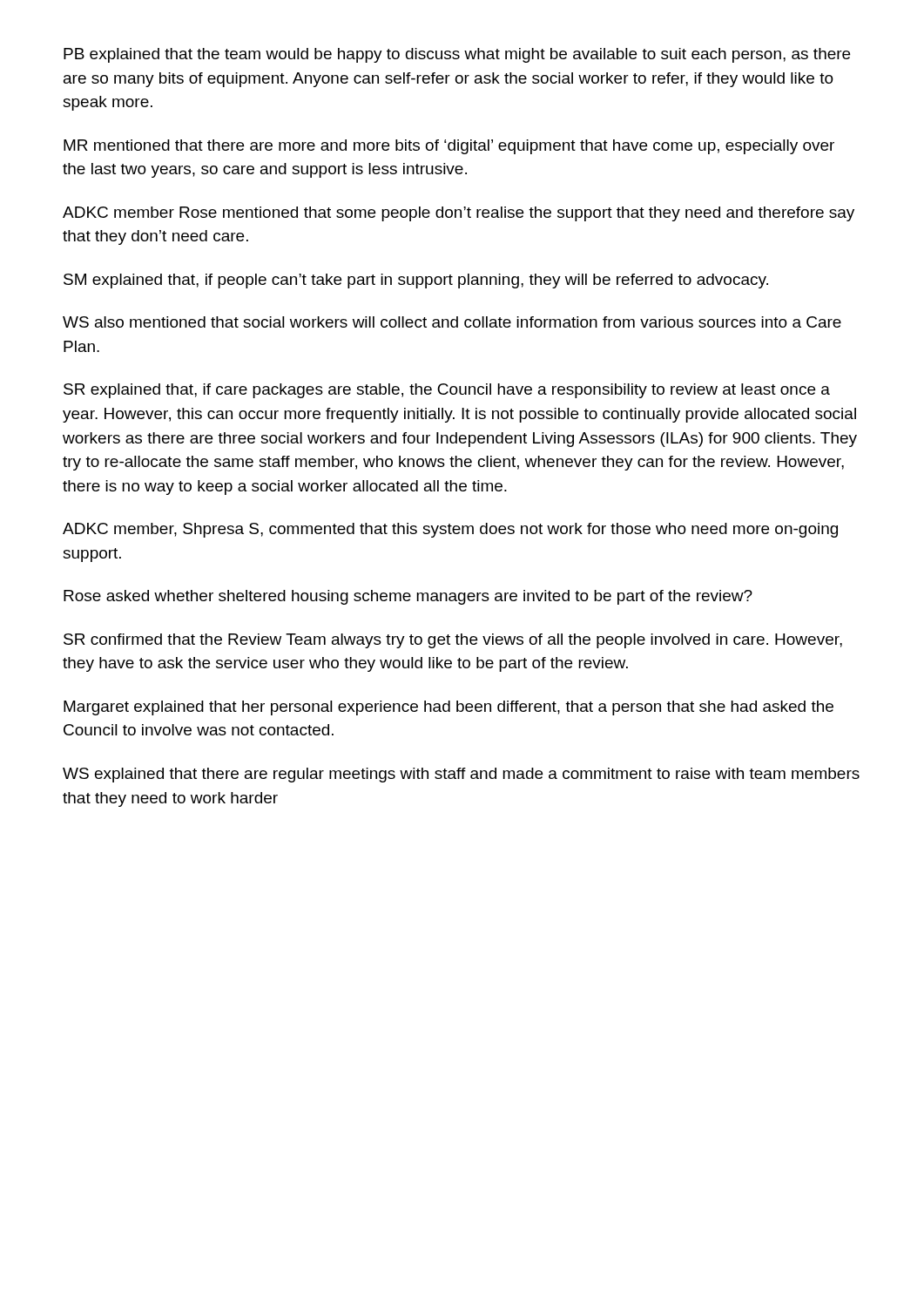
Task: Click on the text block that reads "ADKC member, Shpresa S, commented that"
Action: (x=451, y=541)
